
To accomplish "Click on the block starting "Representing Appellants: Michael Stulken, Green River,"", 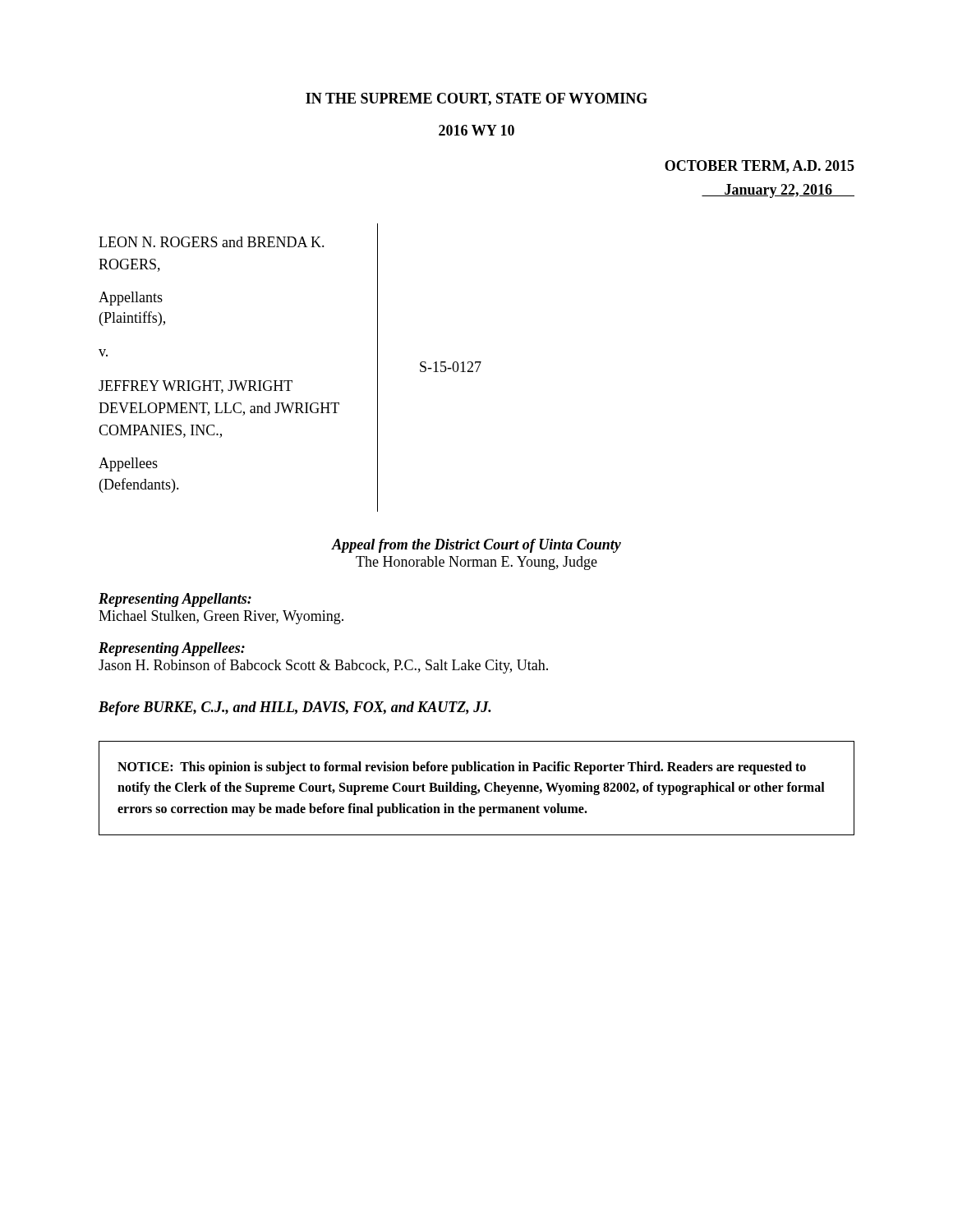I will pyautogui.click(x=175, y=600).
